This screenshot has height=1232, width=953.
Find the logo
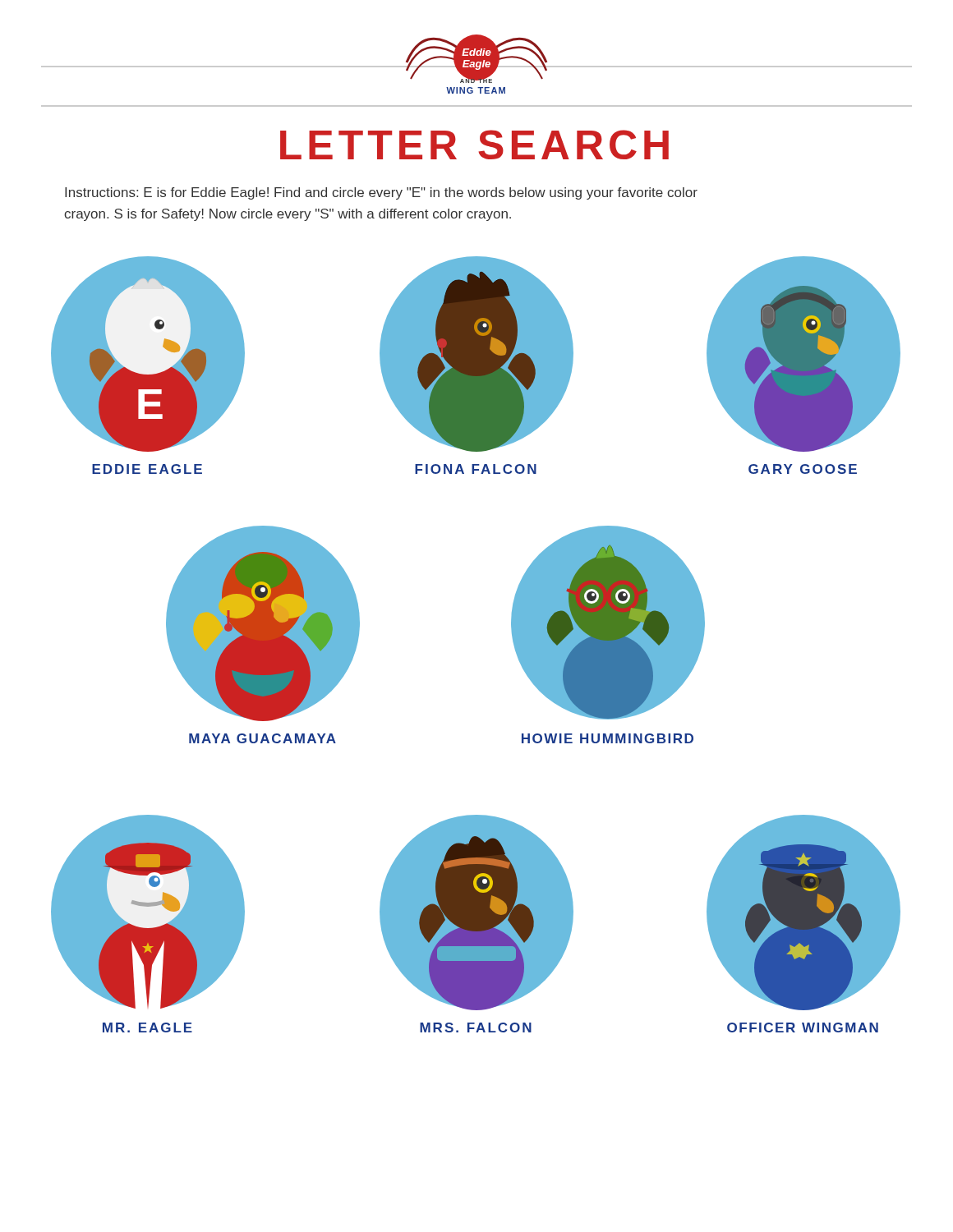(476, 62)
